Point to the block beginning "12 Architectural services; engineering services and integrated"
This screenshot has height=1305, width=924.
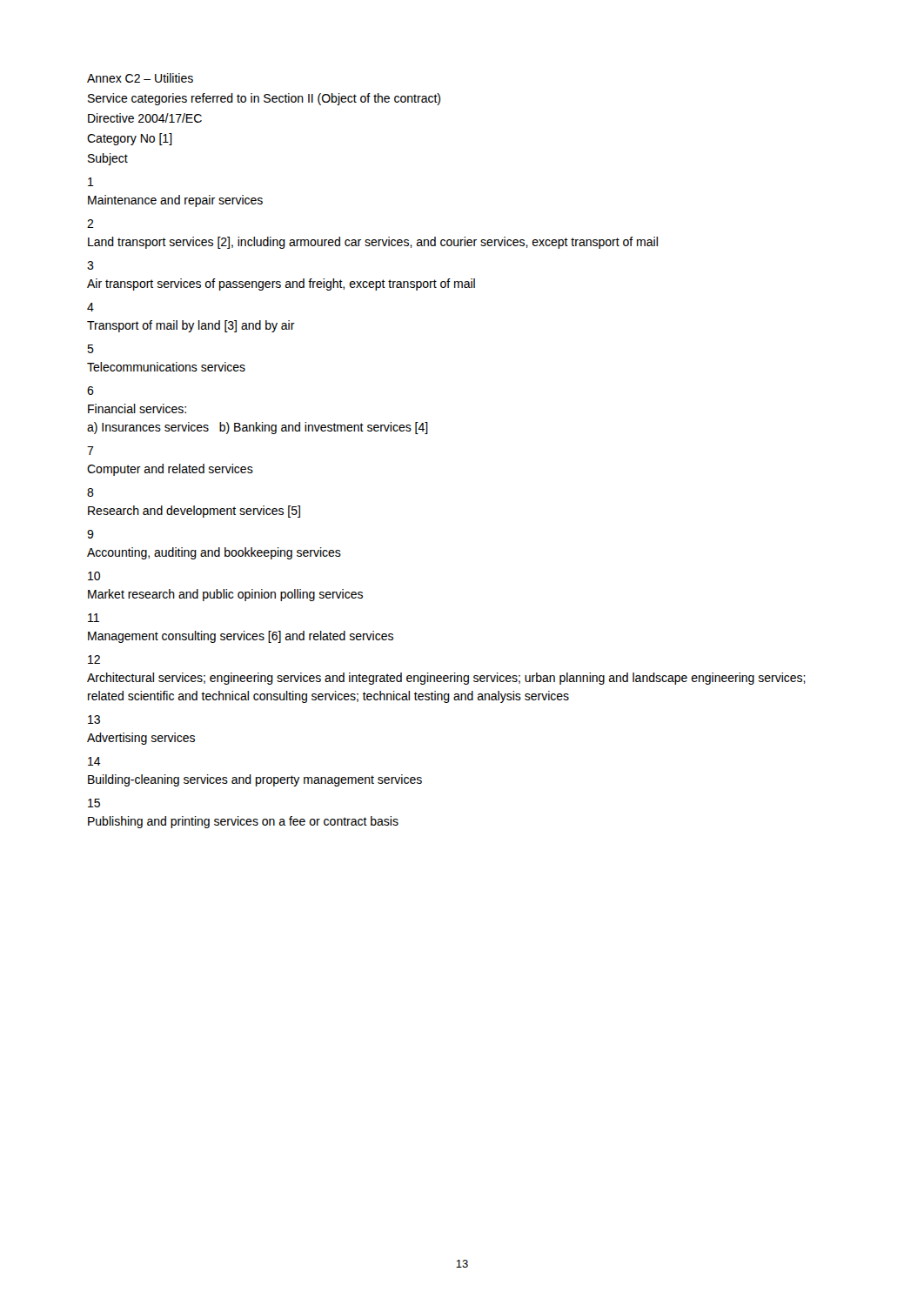[462, 677]
